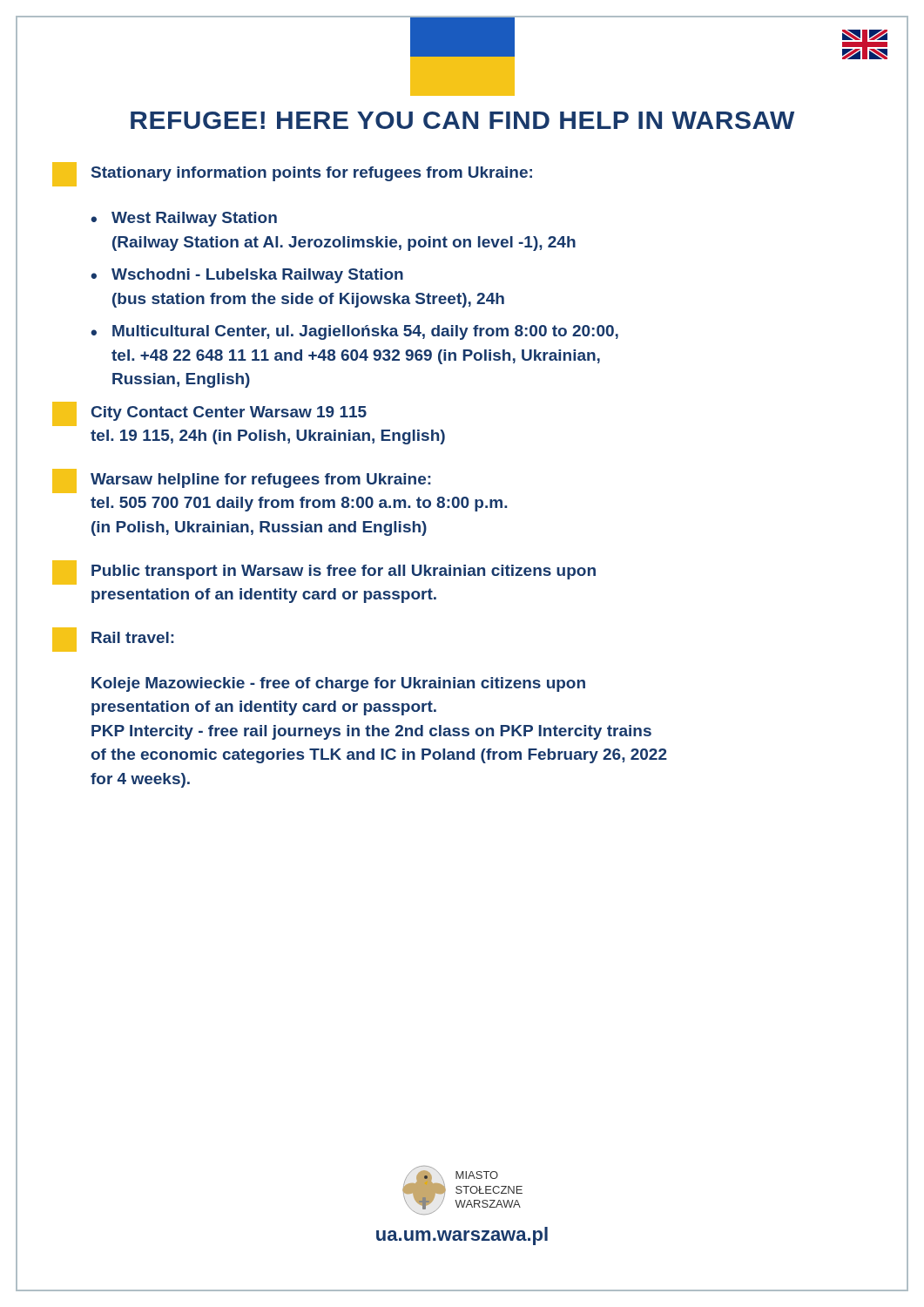
Task: Select the block starting "Rail travel:"
Action: point(114,638)
